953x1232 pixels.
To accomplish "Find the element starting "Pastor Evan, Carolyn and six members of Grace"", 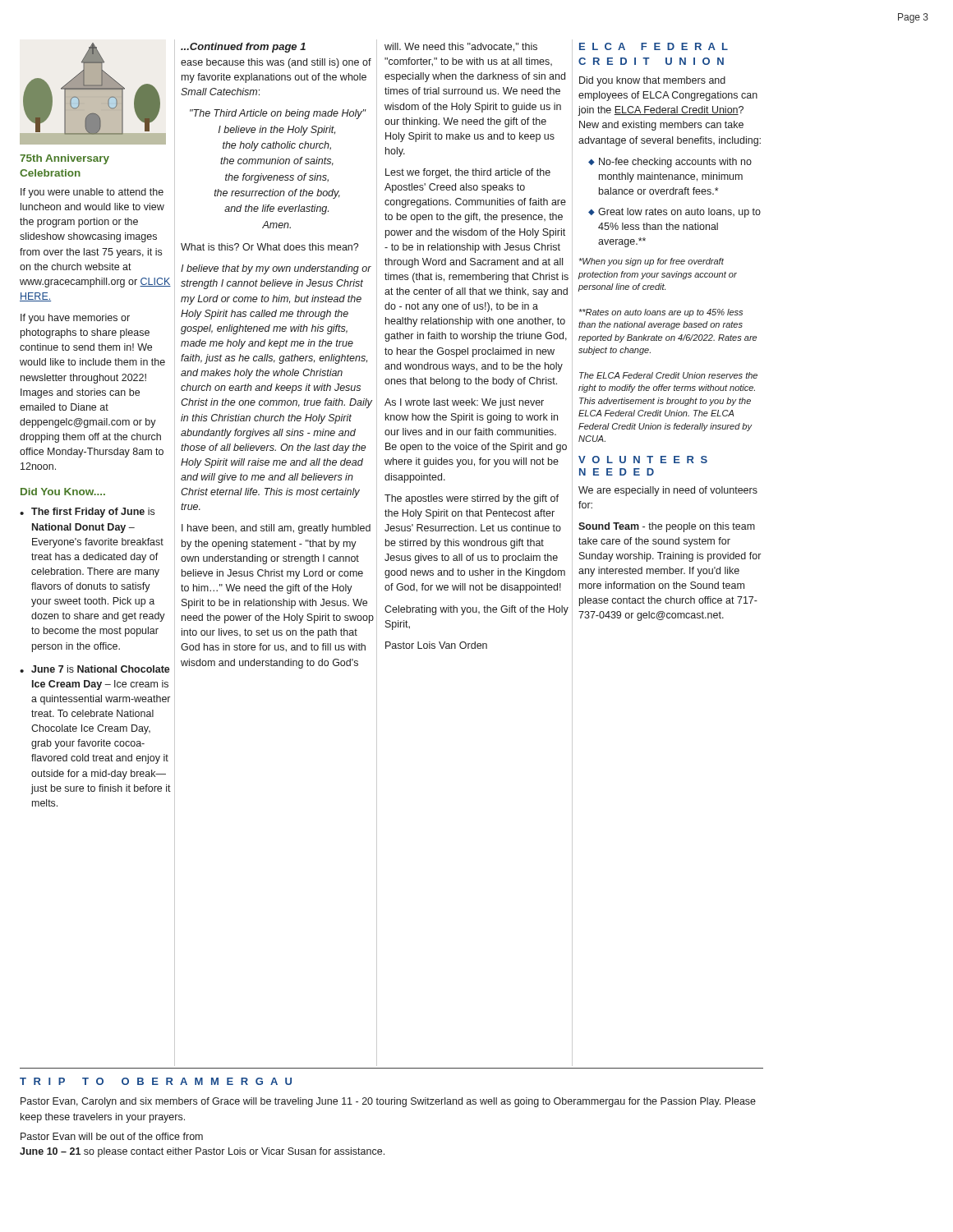I will point(388,1109).
